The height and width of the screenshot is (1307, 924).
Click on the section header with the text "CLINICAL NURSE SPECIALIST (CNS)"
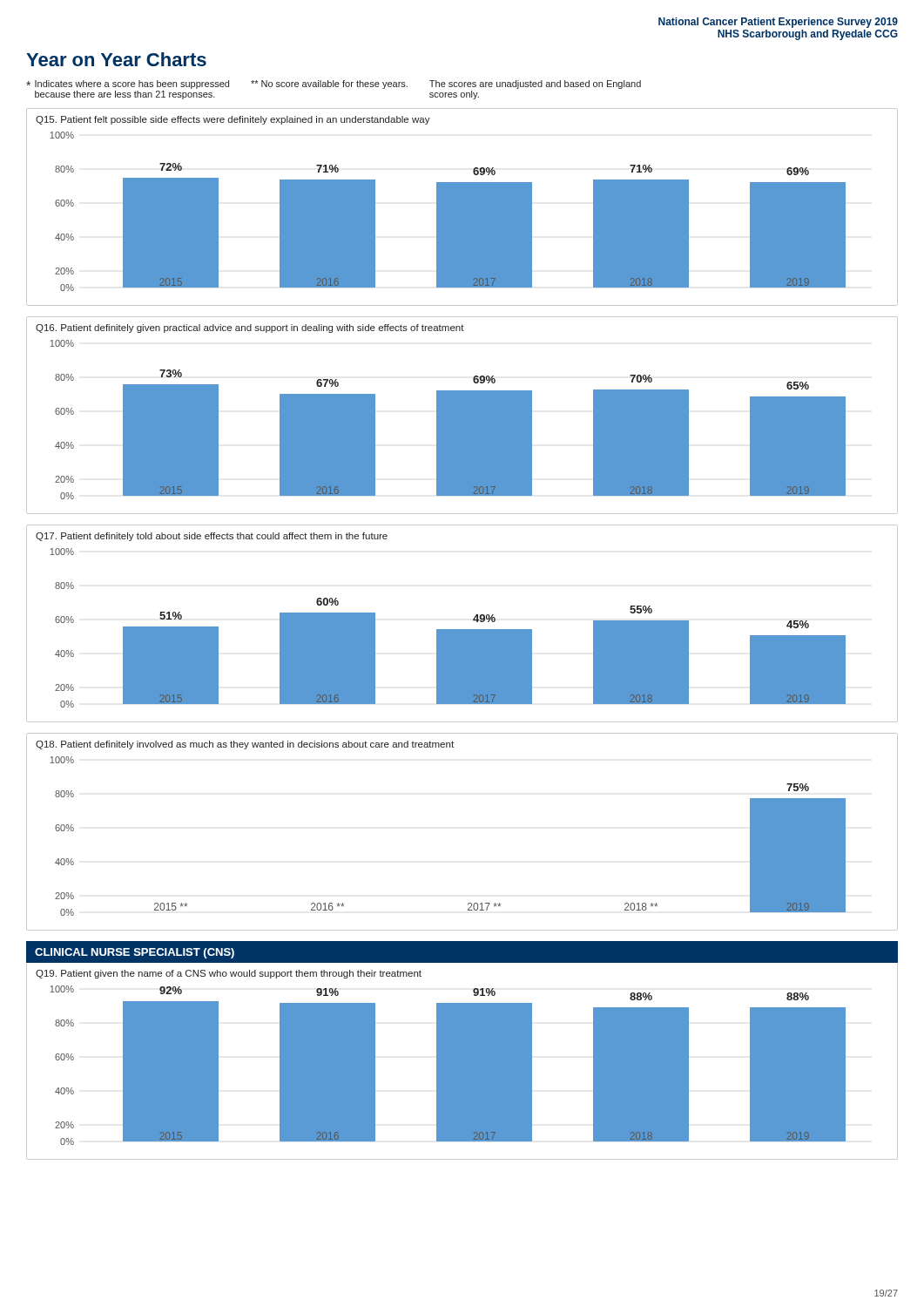(135, 952)
